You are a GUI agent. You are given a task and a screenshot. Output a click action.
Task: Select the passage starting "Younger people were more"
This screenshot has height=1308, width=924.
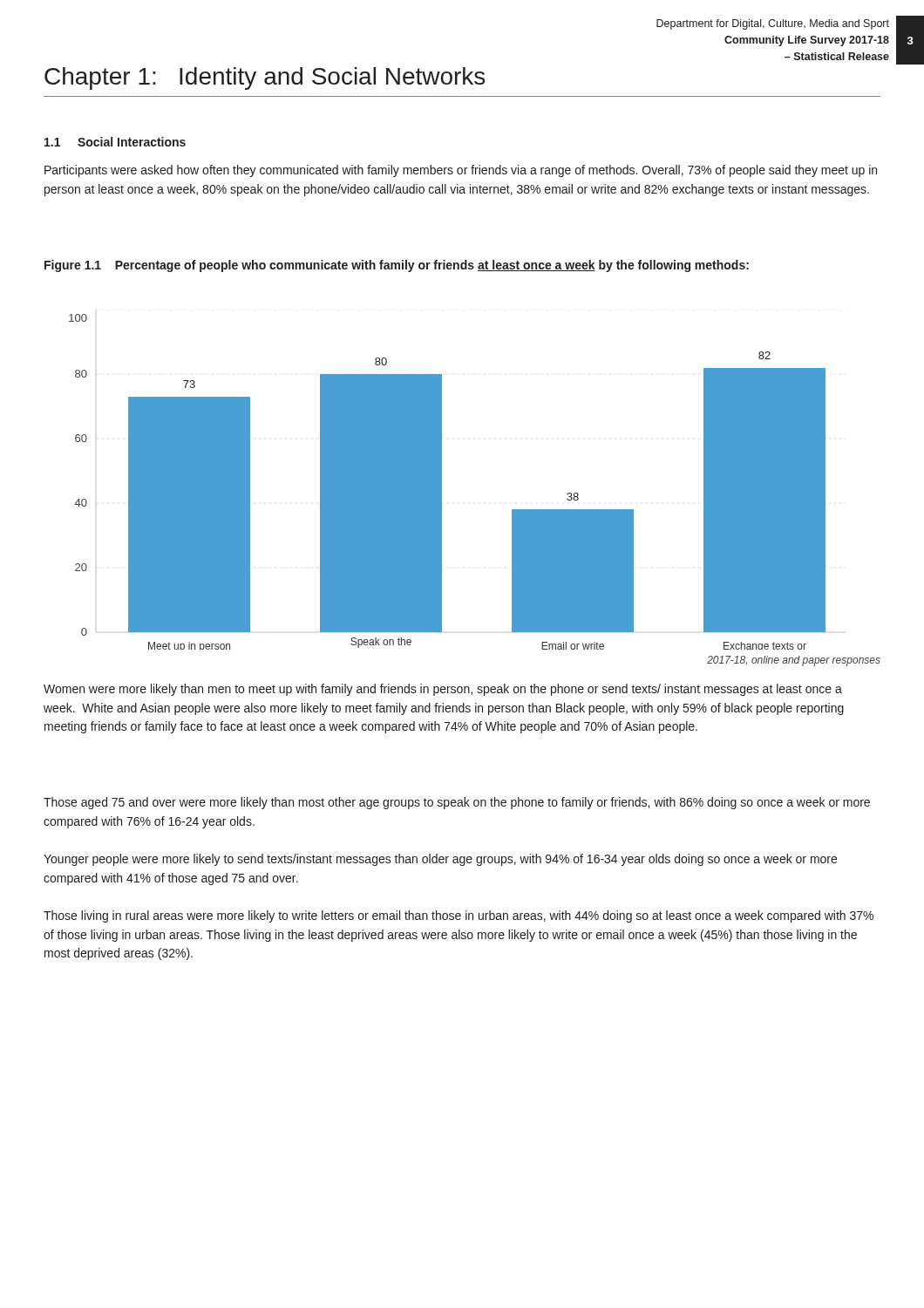coord(441,868)
